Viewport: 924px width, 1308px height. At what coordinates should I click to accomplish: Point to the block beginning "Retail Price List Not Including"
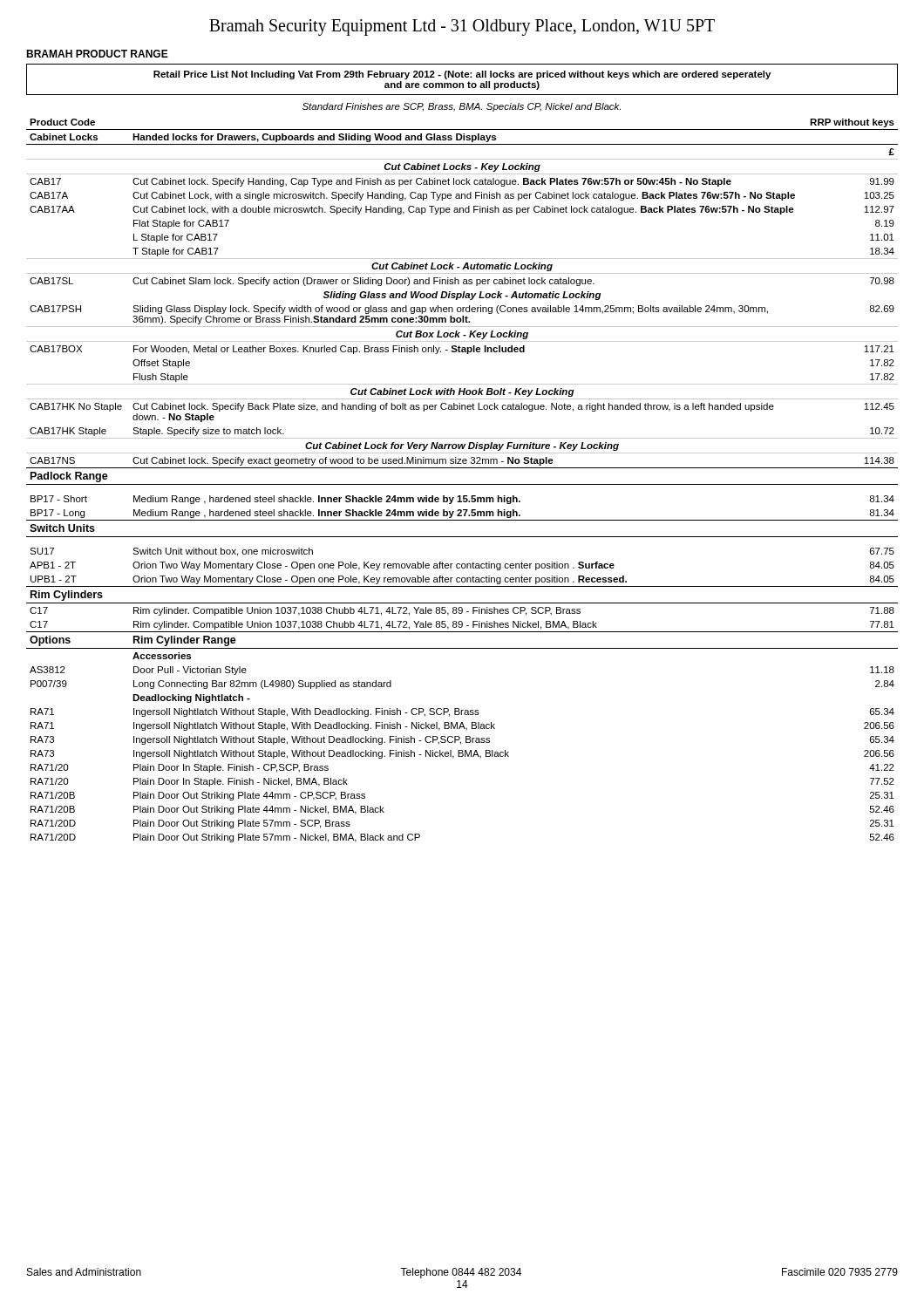coord(462,79)
